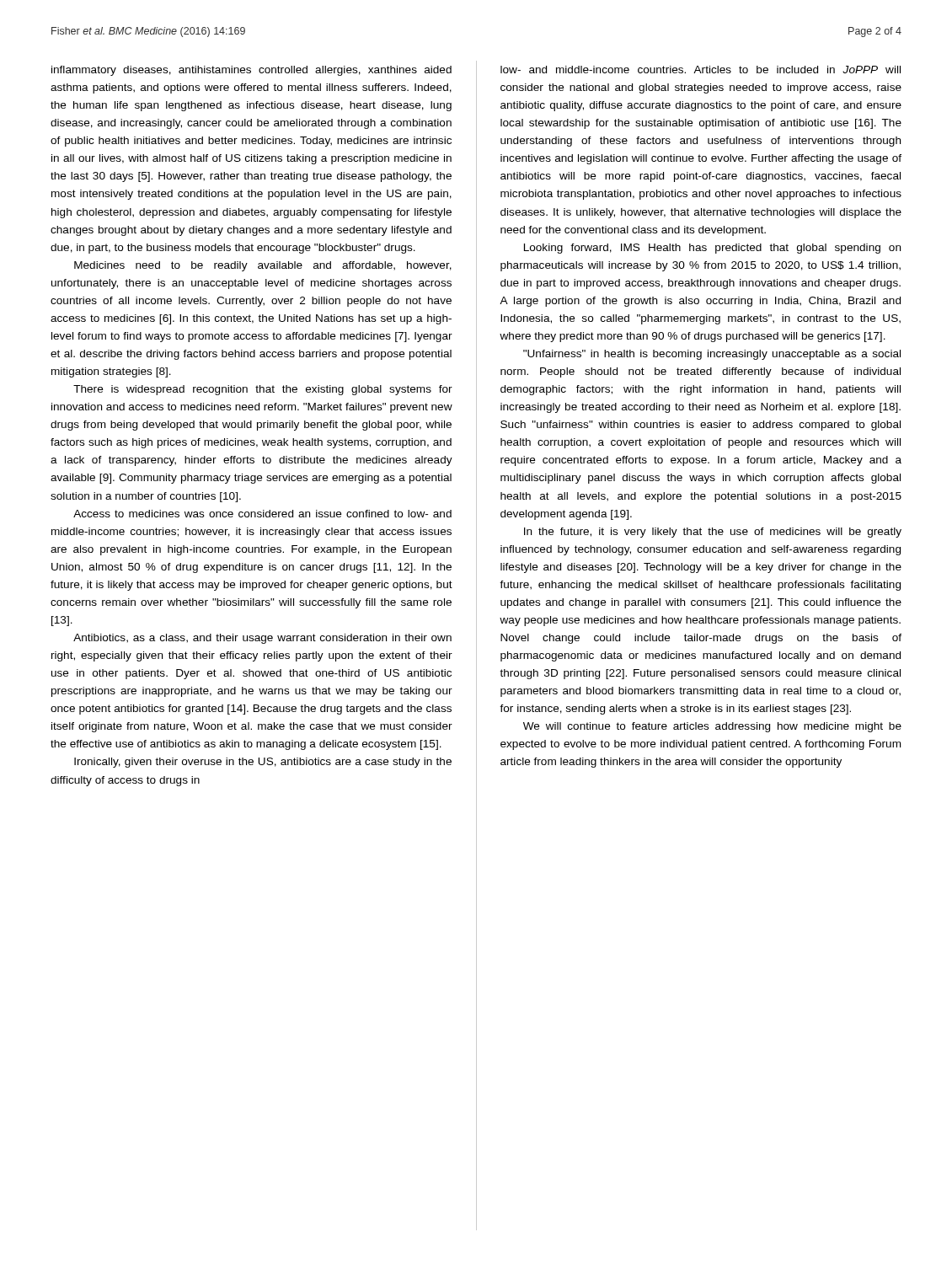Click the passage that begins "inflammatory diseases, antihistamines controlled allergies, xanthines"
The image size is (952, 1264).
(x=251, y=158)
